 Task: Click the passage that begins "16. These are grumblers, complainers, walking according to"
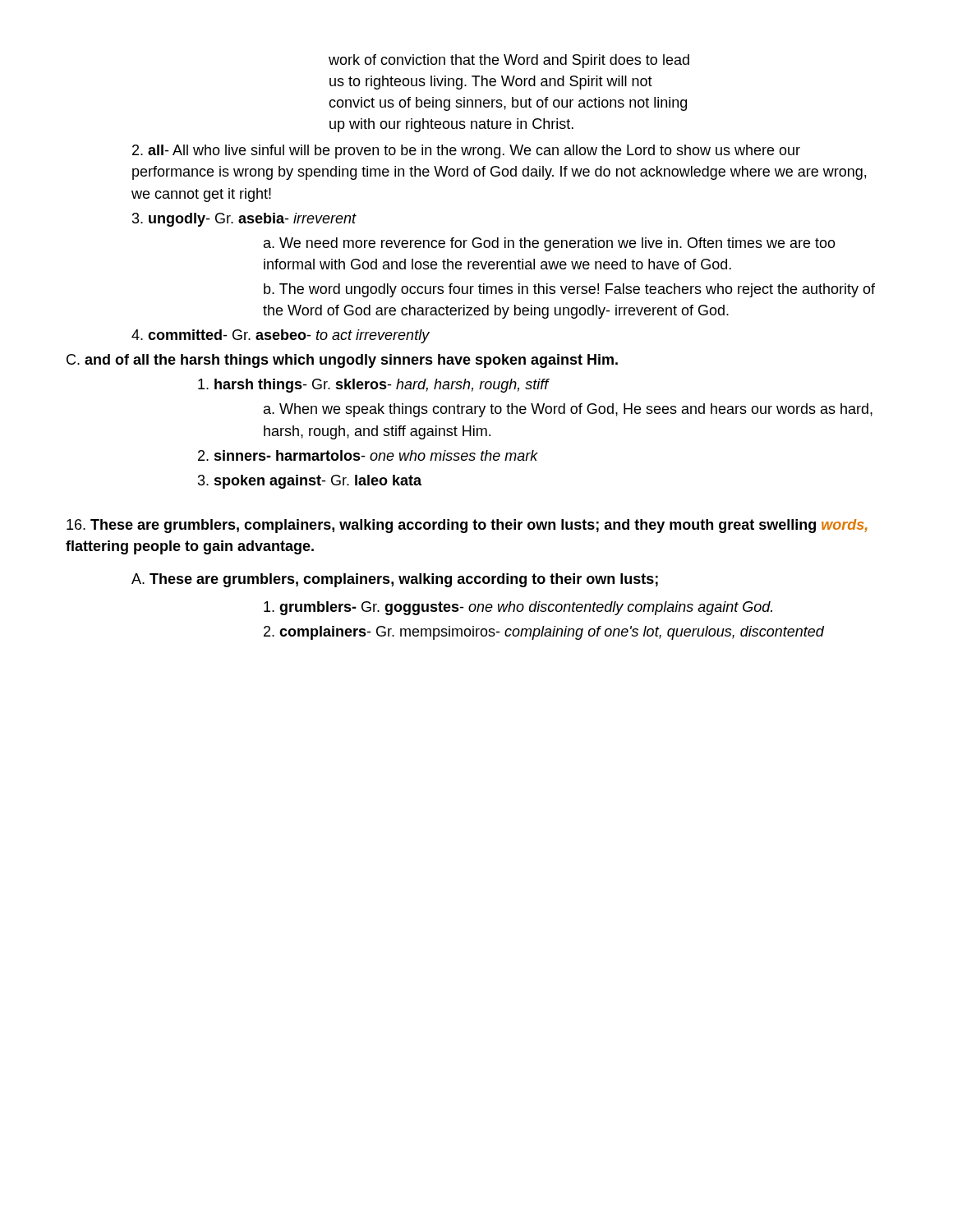coord(467,535)
